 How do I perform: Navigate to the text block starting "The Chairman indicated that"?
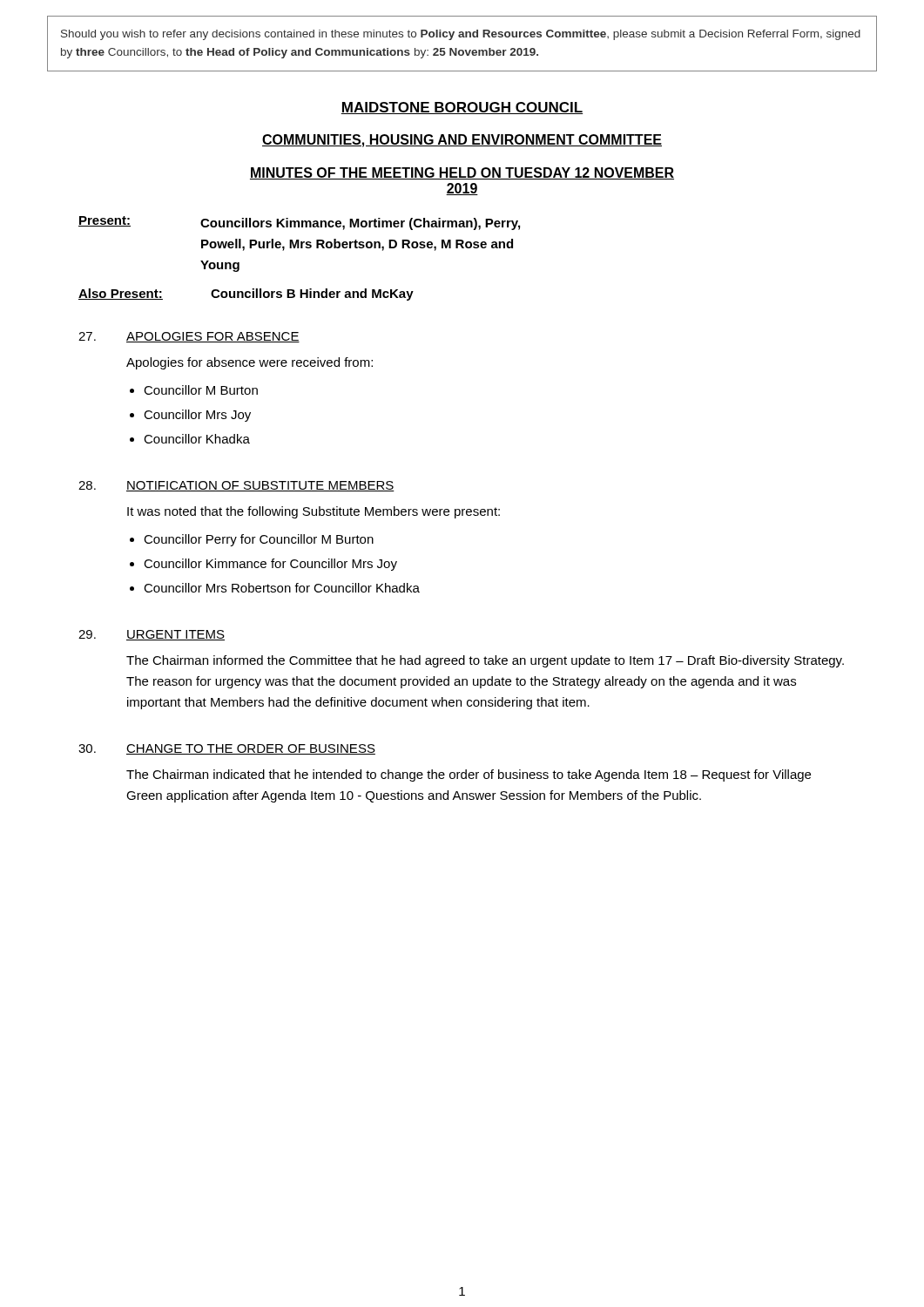tap(469, 785)
